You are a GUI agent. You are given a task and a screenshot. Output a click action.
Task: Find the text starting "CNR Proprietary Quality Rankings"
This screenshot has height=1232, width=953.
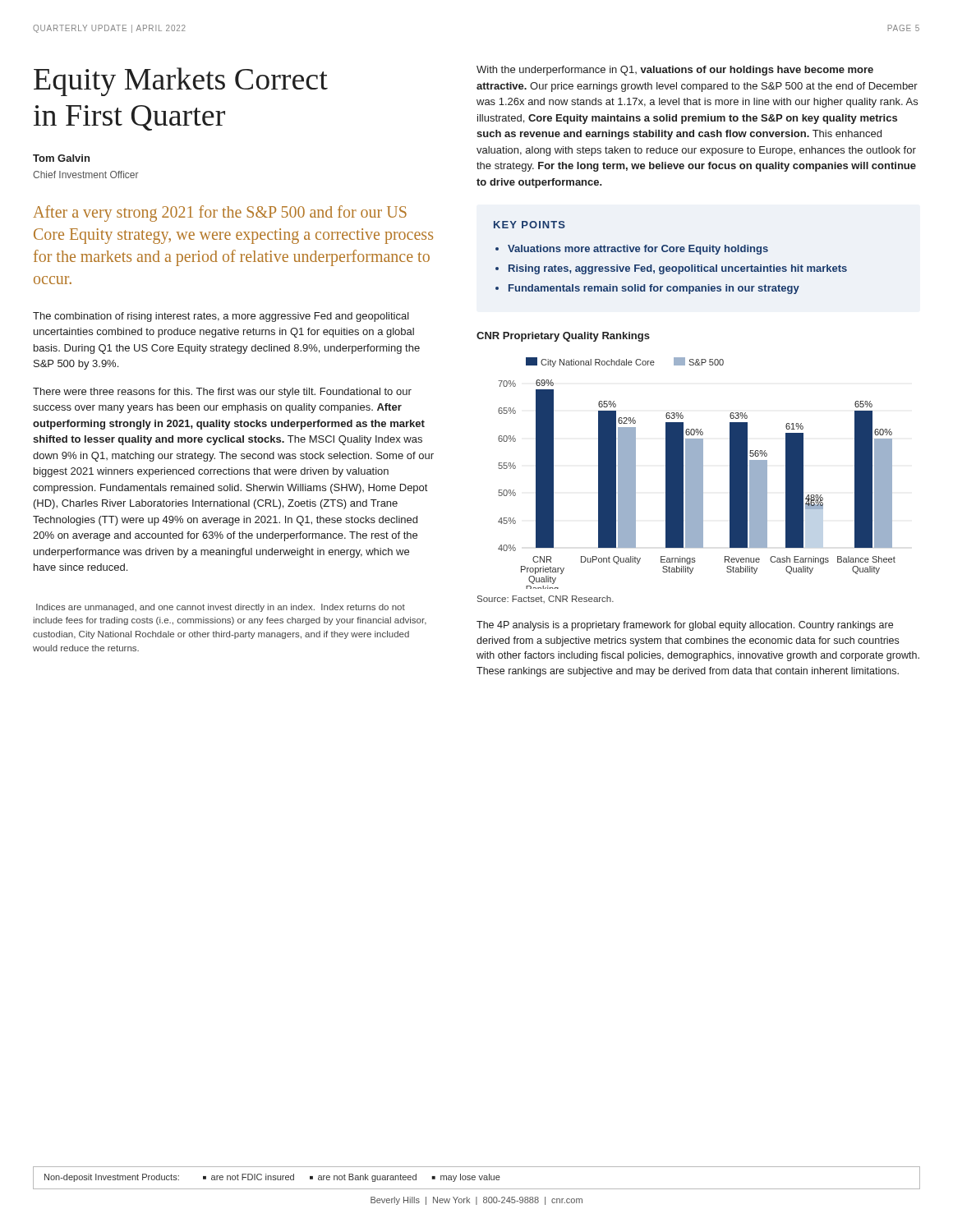click(563, 336)
